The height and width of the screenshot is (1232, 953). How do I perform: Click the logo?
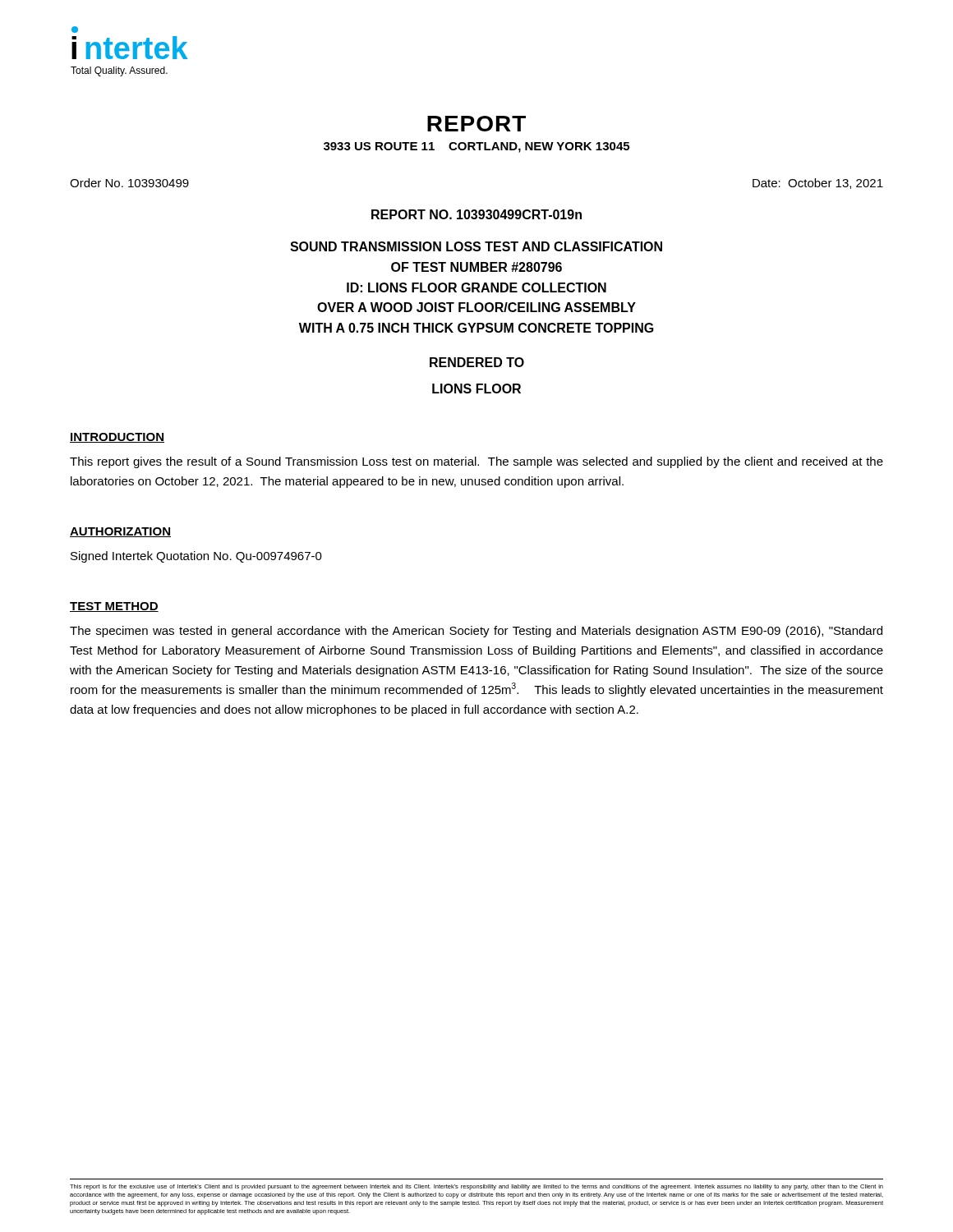pyautogui.click(x=476, y=55)
